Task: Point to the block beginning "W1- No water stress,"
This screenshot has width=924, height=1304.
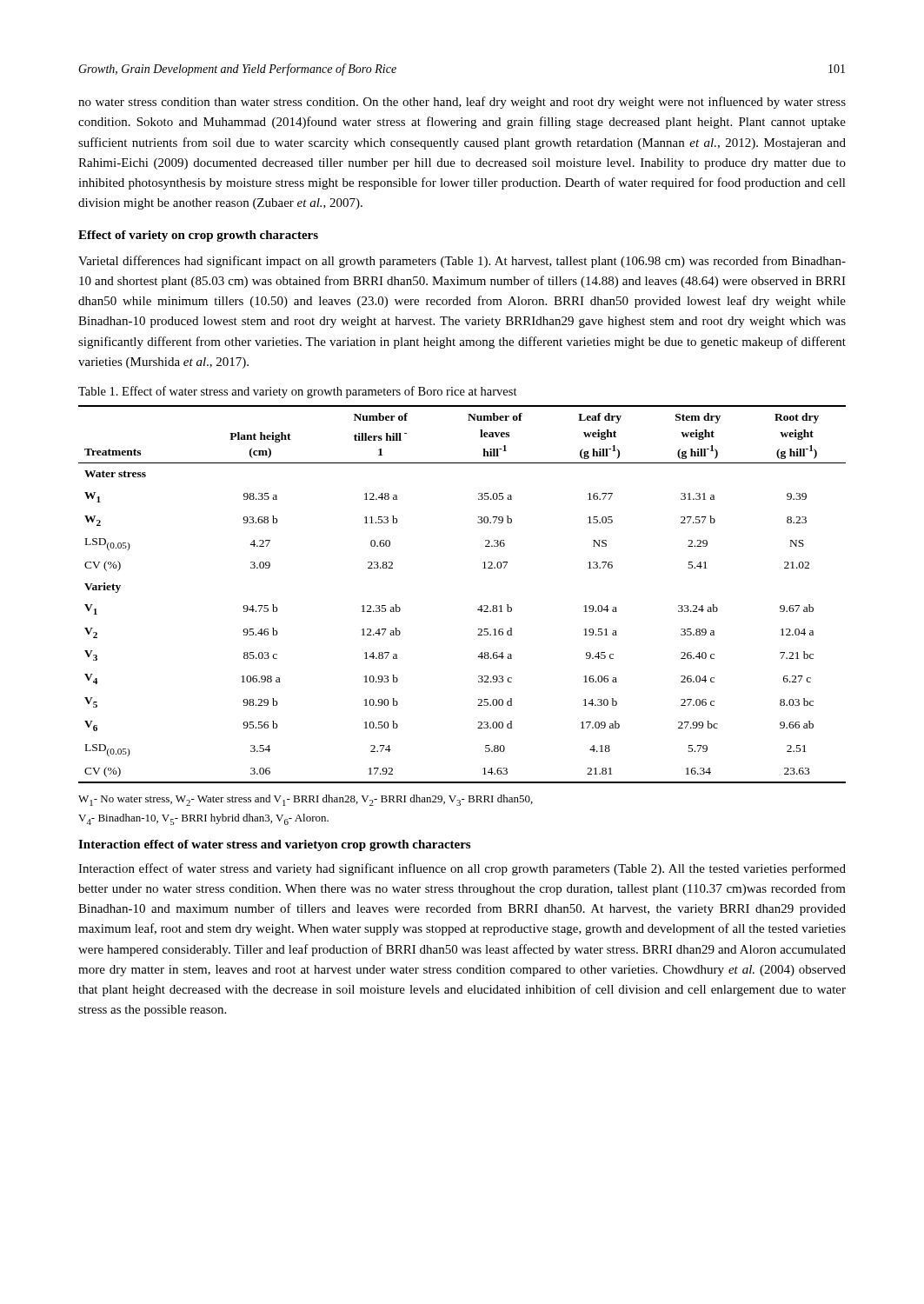Action: pos(306,809)
